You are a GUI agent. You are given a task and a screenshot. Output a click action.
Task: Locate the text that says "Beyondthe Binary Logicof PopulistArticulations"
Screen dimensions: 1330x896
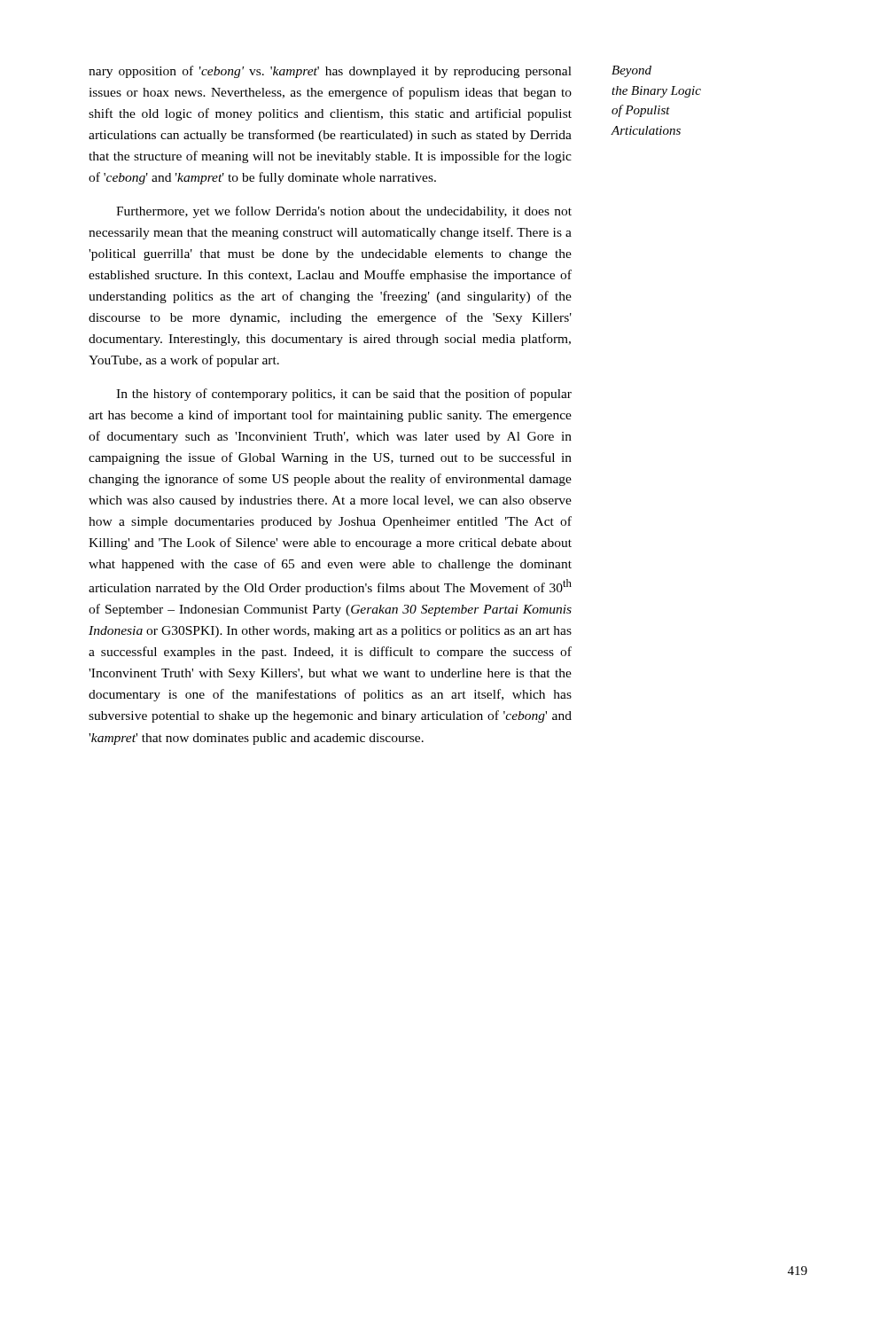coord(656,100)
